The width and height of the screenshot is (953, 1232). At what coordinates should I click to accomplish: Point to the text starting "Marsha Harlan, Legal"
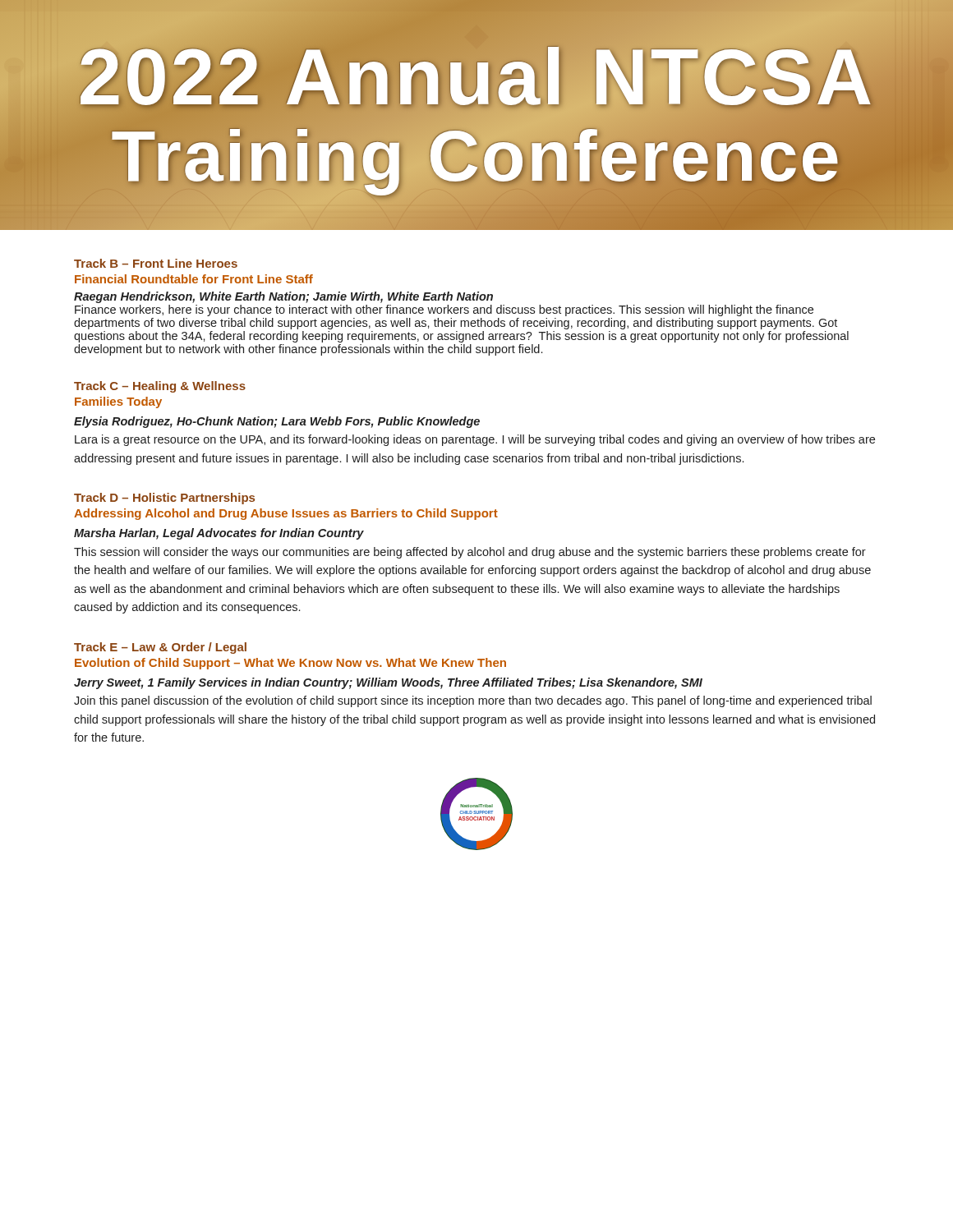pos(472,570)
